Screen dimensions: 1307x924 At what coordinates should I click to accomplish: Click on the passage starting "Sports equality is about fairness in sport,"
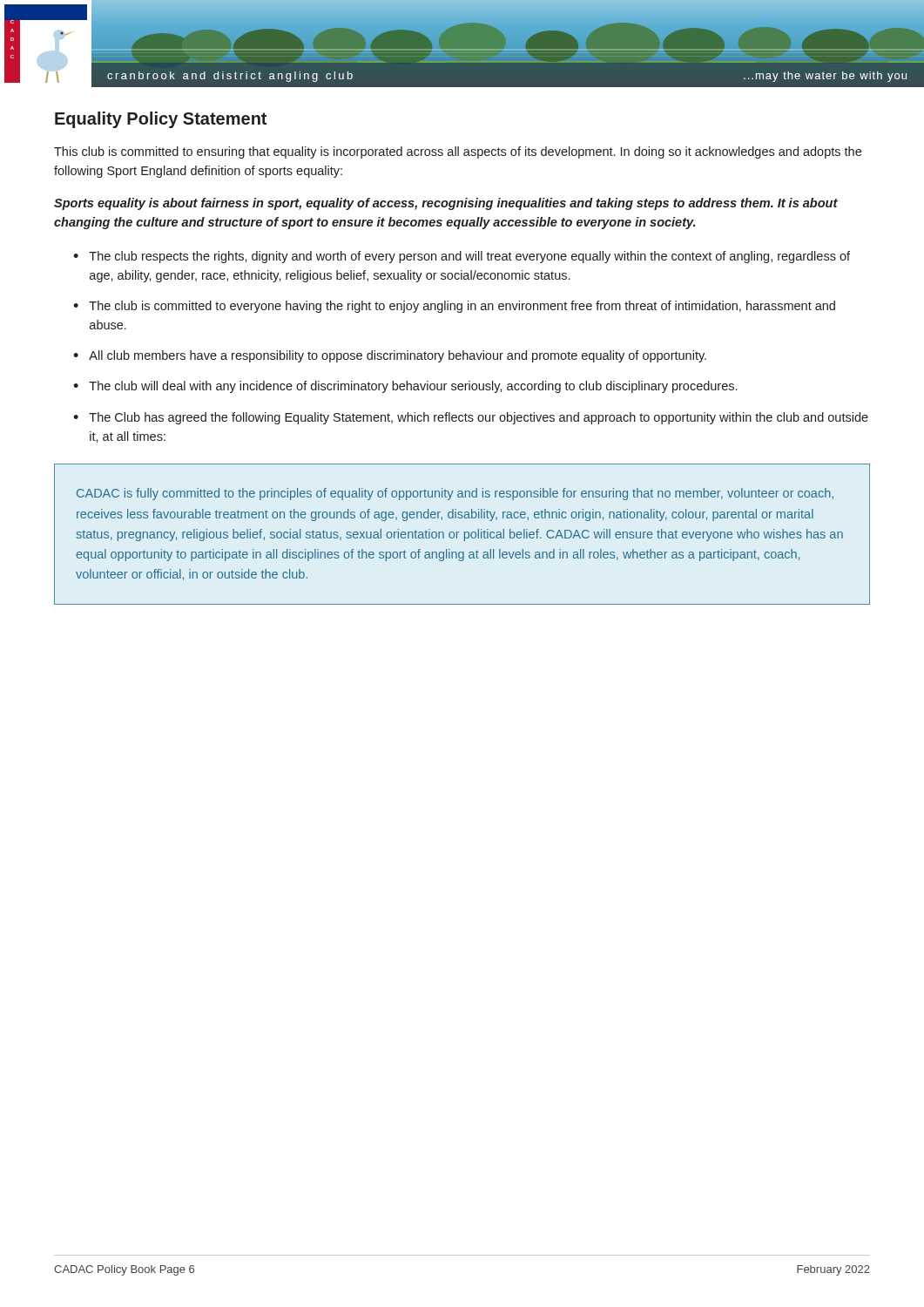coord(462,213)
